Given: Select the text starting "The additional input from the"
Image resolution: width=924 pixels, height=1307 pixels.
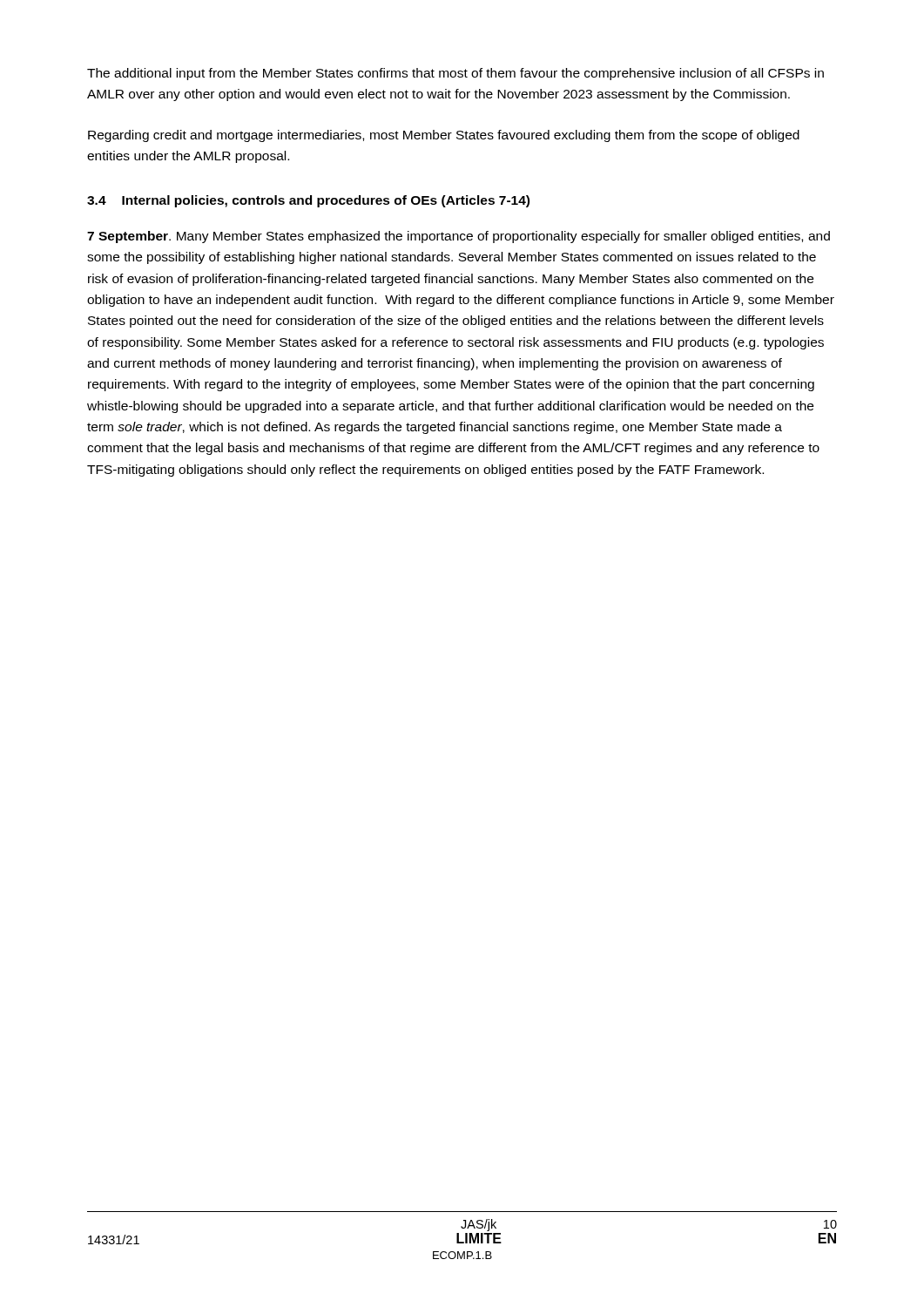Looking at the screenshot, I should (456, 83).
